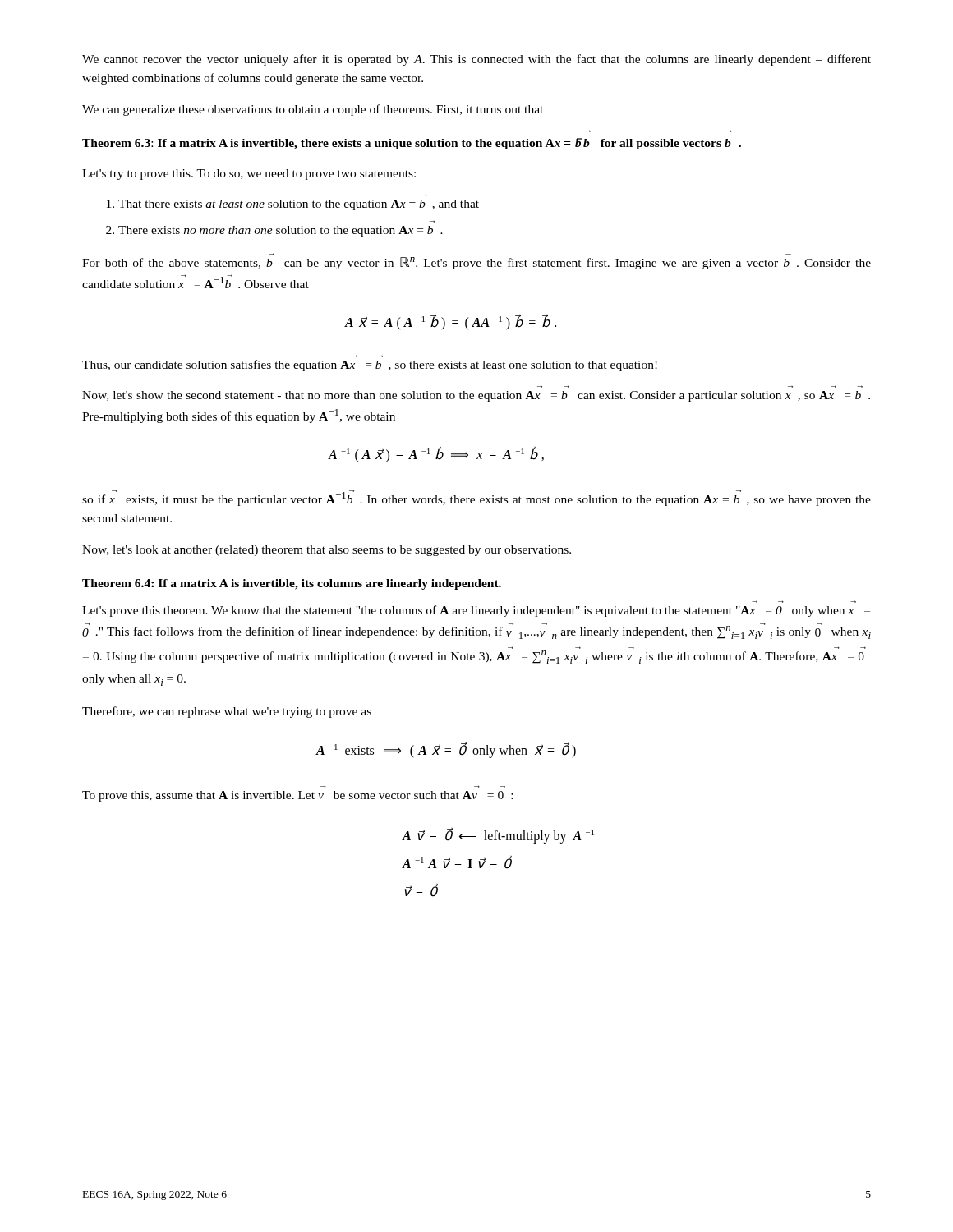
Task: Find the block on this page that starts "Let's try to"
Action: 249,175
